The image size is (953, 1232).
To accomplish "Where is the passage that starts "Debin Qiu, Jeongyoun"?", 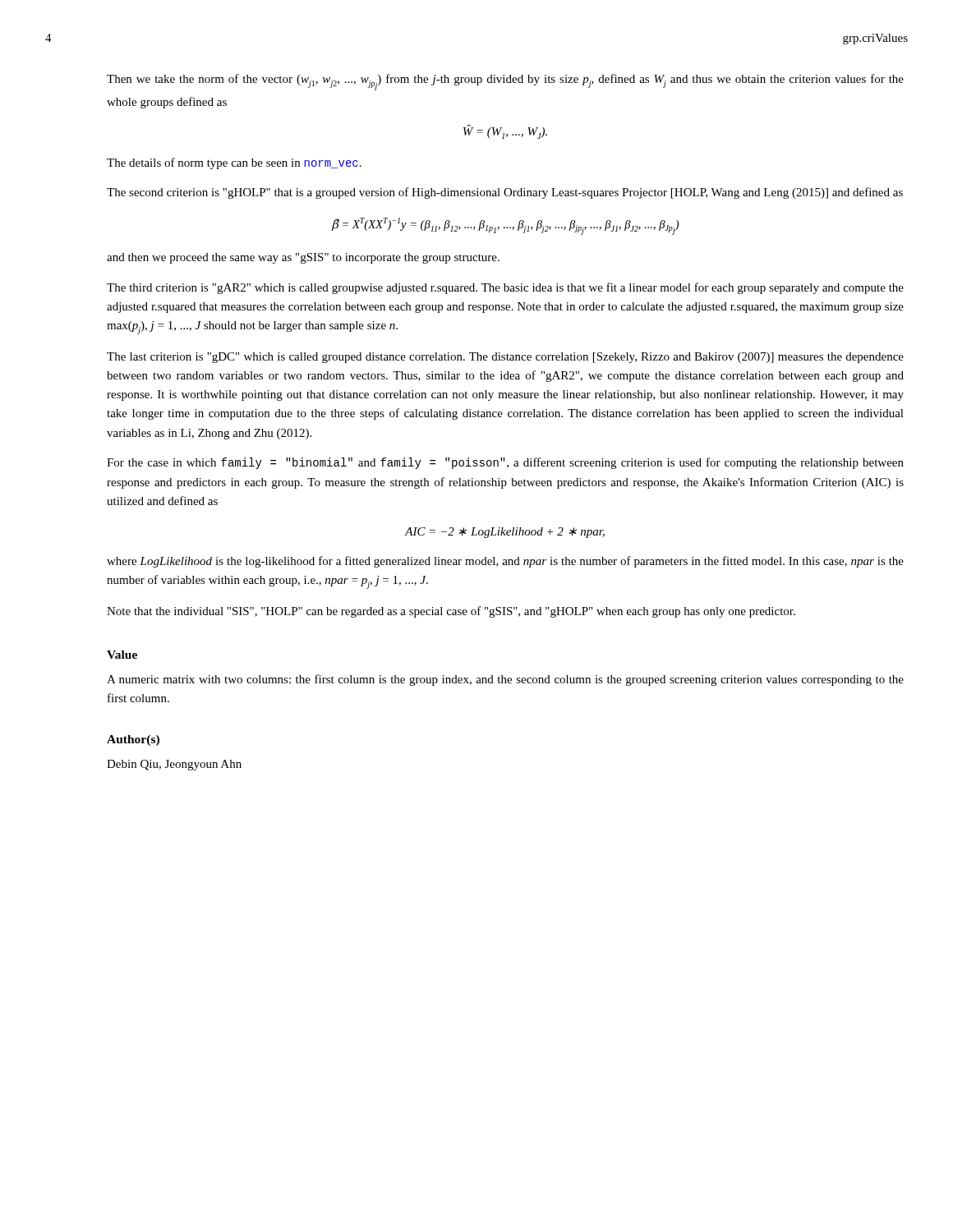I will click(x=174, y=764).
